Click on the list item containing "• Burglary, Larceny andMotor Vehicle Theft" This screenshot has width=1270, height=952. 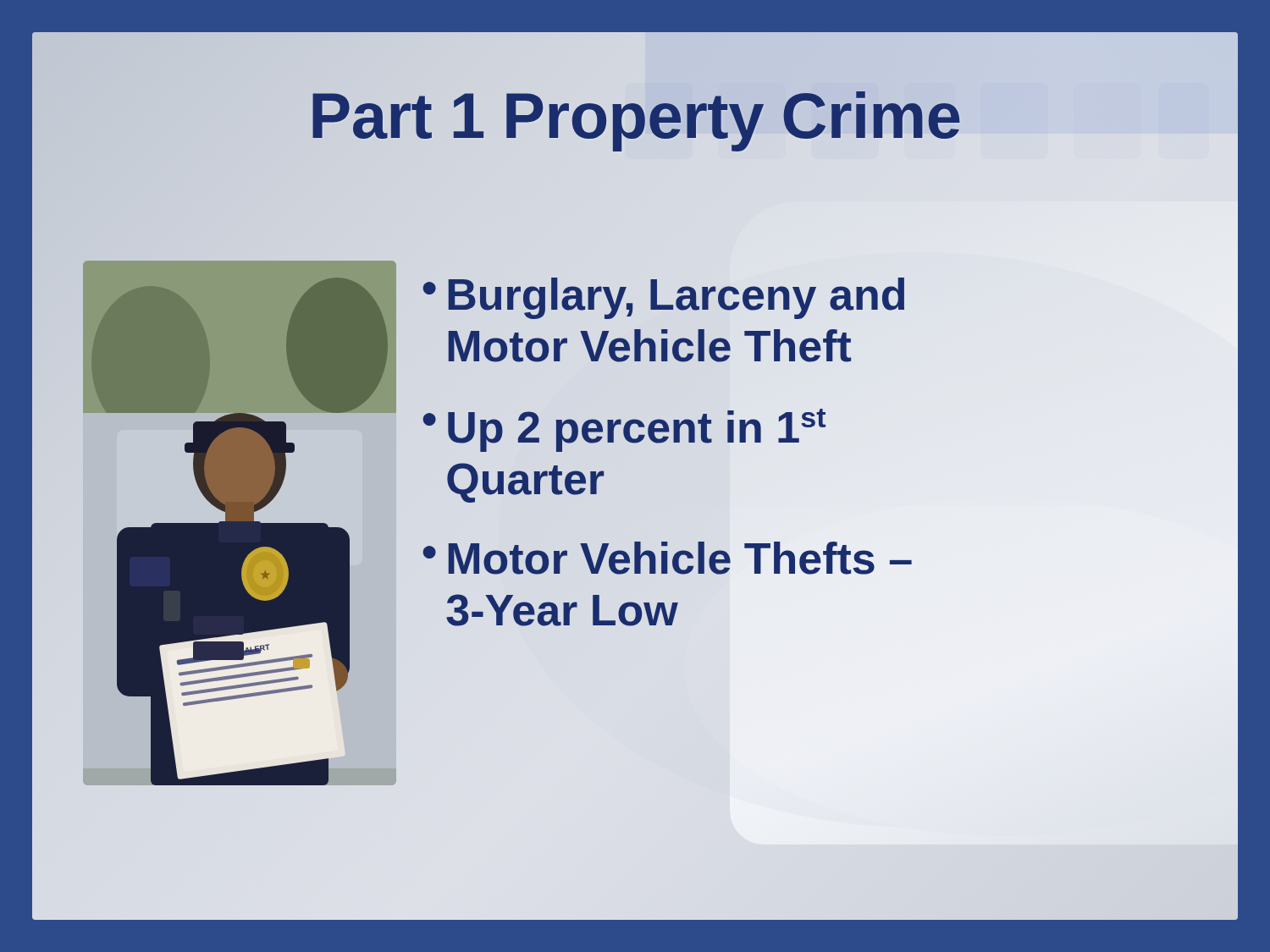click(x=664, y=321)
